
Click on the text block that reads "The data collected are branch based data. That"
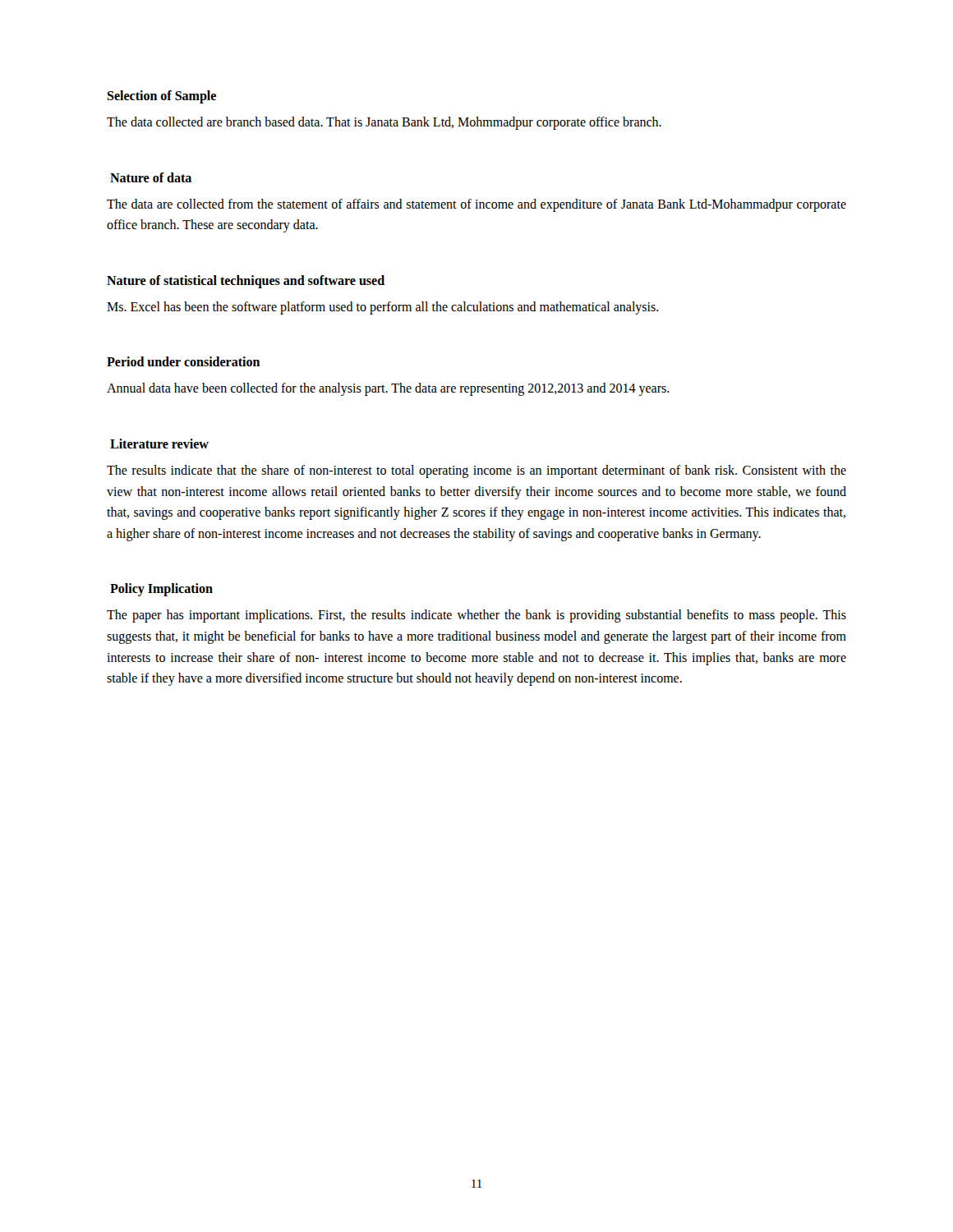pyautogui.click(x=384, y=122)
